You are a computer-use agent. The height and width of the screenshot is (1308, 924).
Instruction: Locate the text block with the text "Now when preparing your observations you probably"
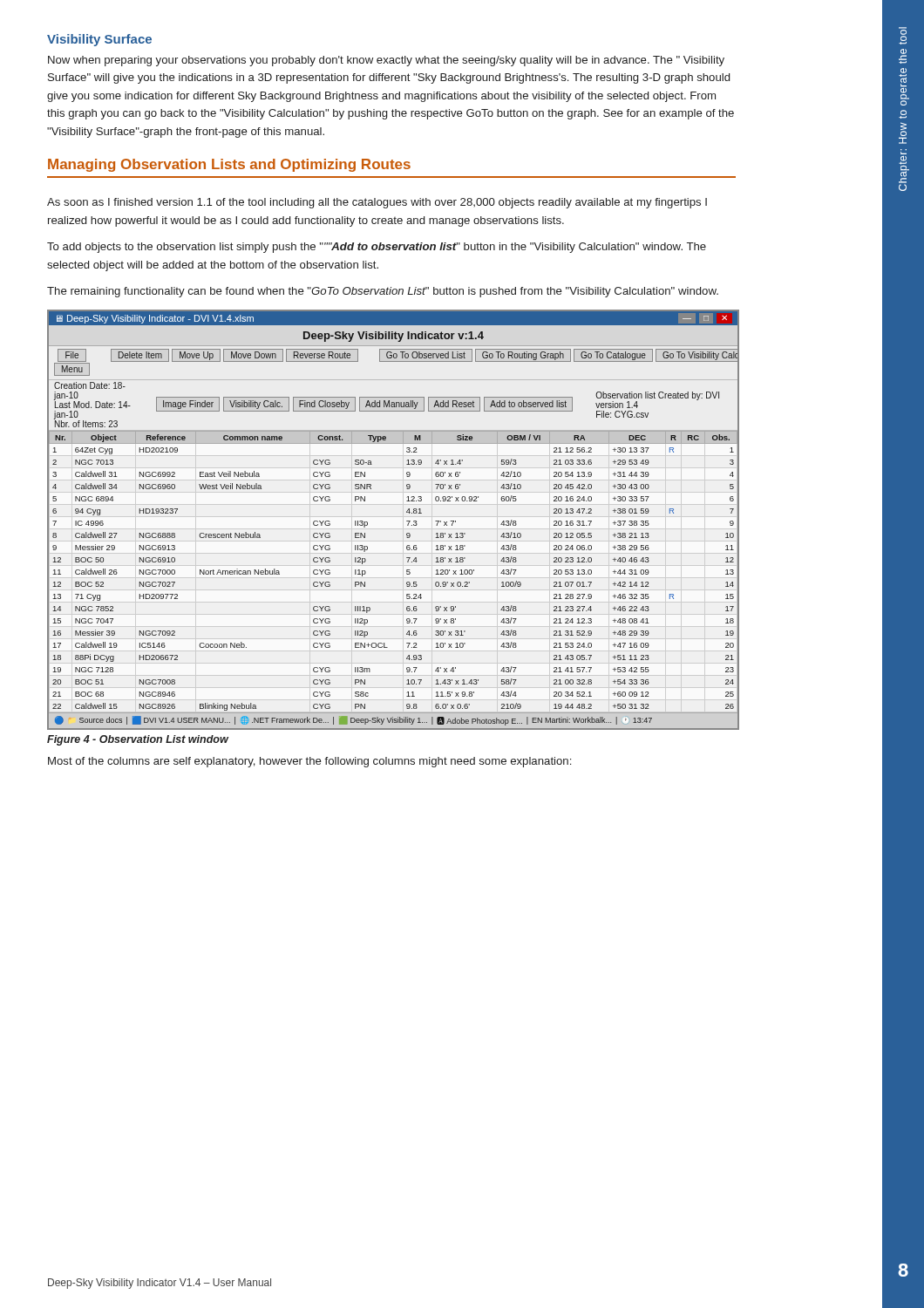pos(391,95)
